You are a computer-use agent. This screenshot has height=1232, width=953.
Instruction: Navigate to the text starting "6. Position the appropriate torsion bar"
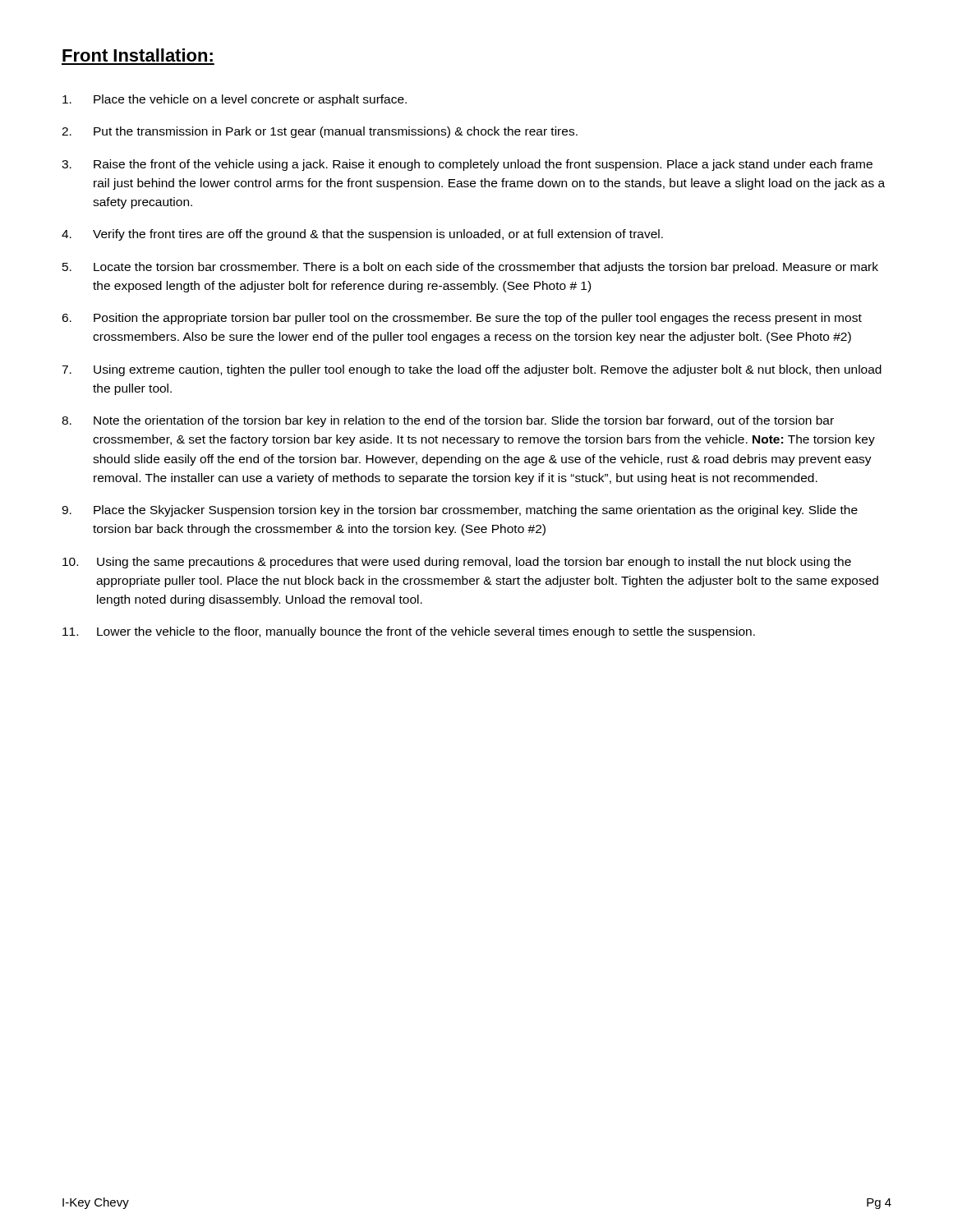tap(476, 327)
